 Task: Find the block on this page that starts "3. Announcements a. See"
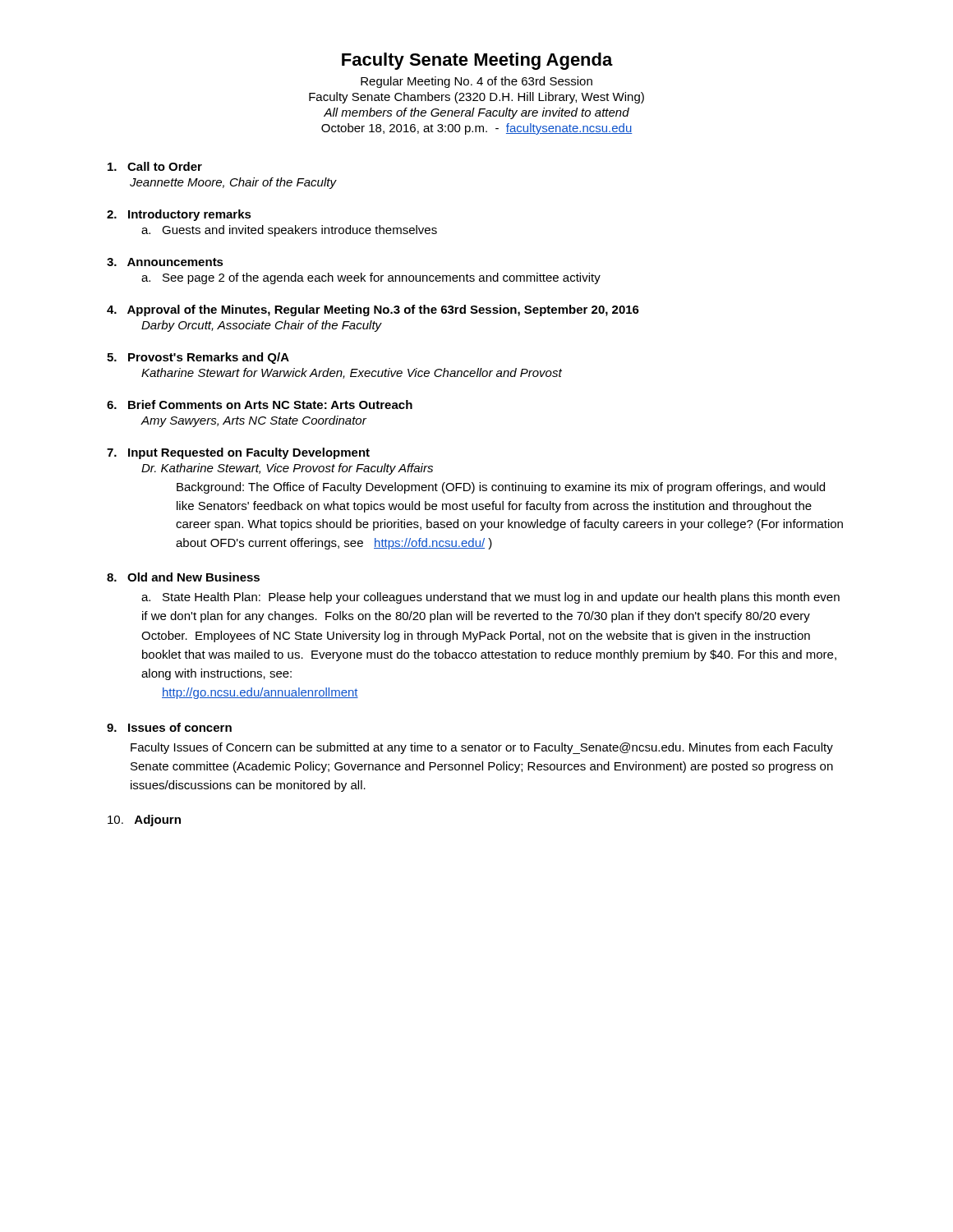pyautogui.click(x=476, y=269)
